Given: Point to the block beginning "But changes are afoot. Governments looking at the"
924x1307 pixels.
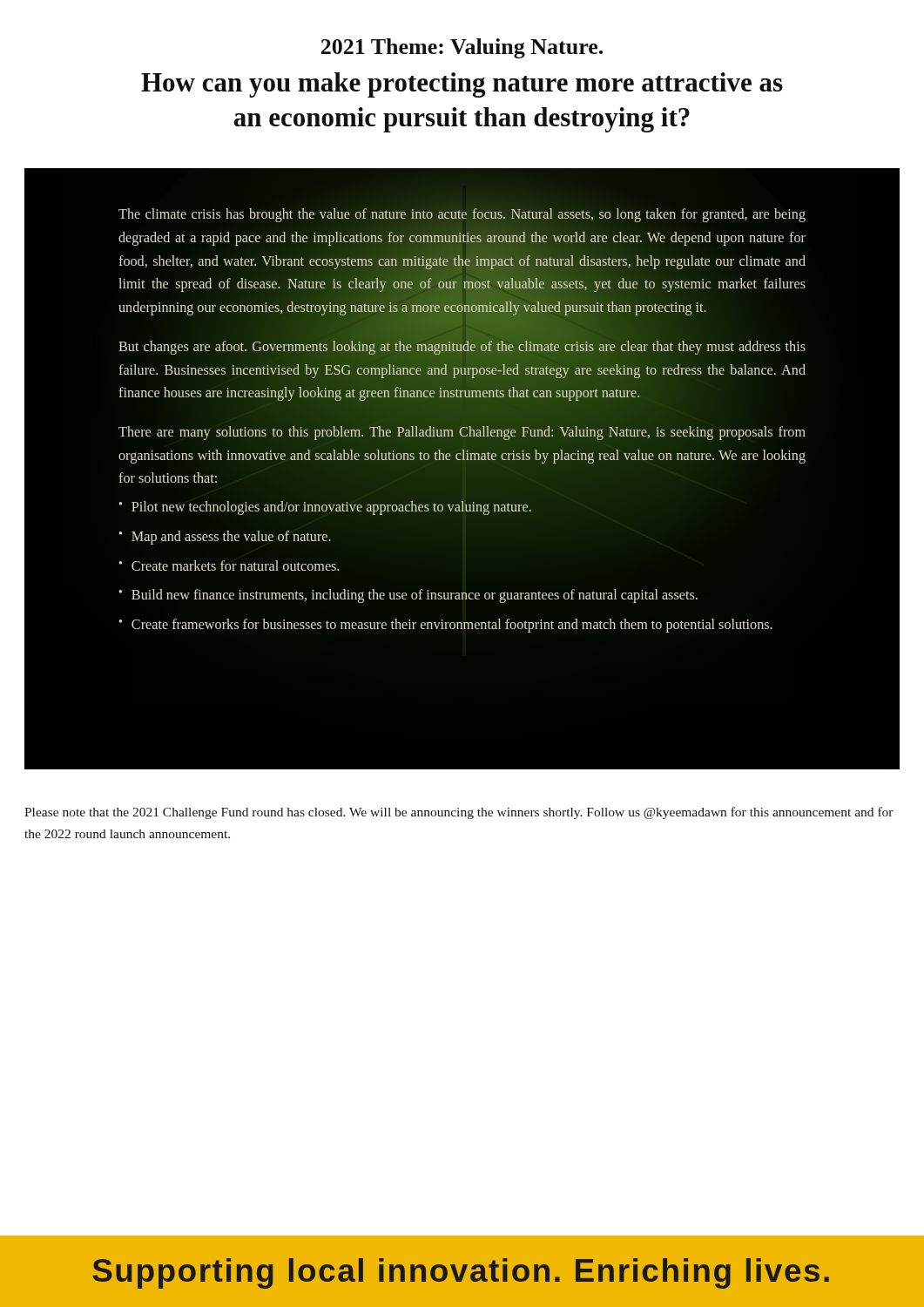Looking at the screenshot, I should [x=462, y=370].
